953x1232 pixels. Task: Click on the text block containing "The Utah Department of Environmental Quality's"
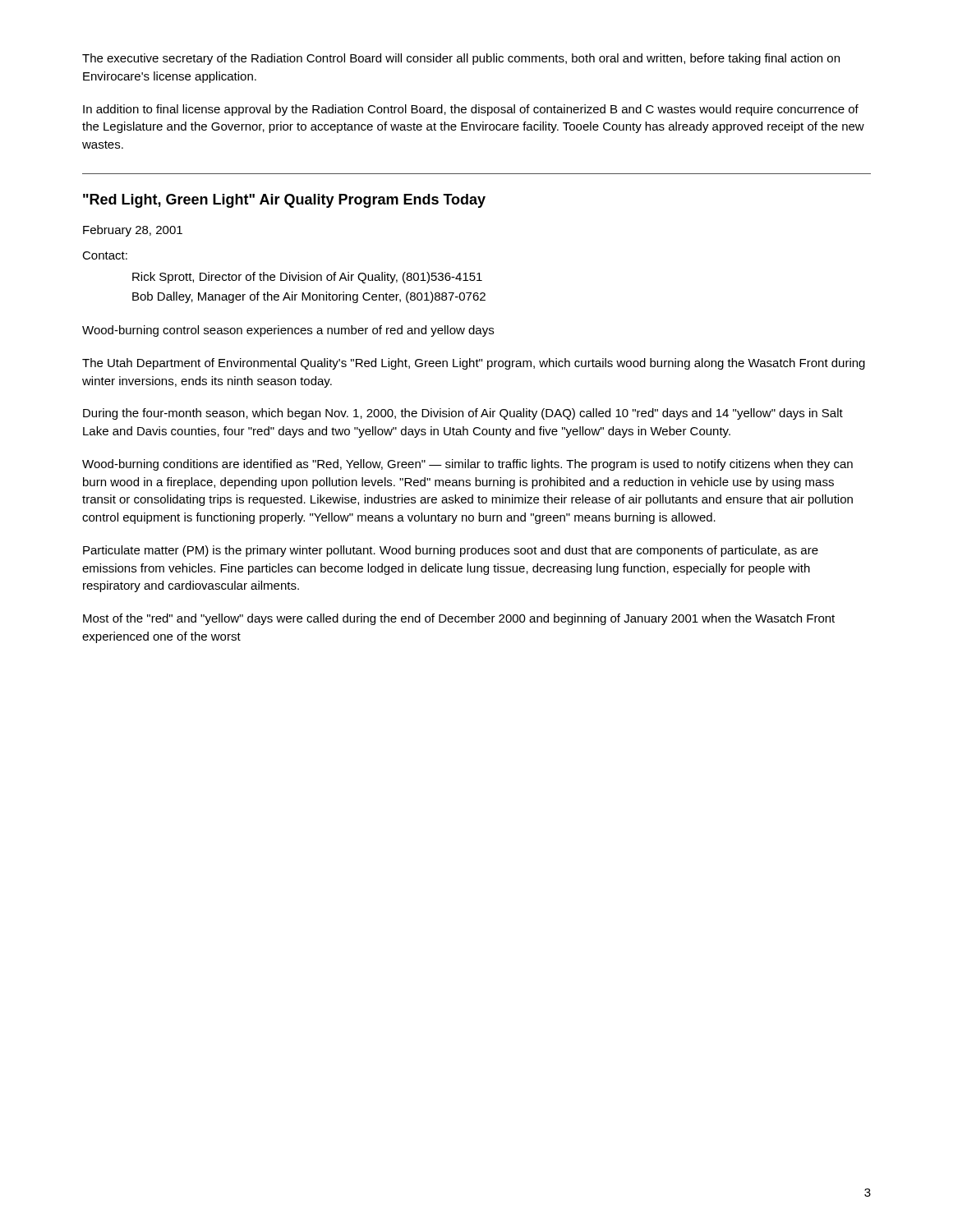pos(474,371)
